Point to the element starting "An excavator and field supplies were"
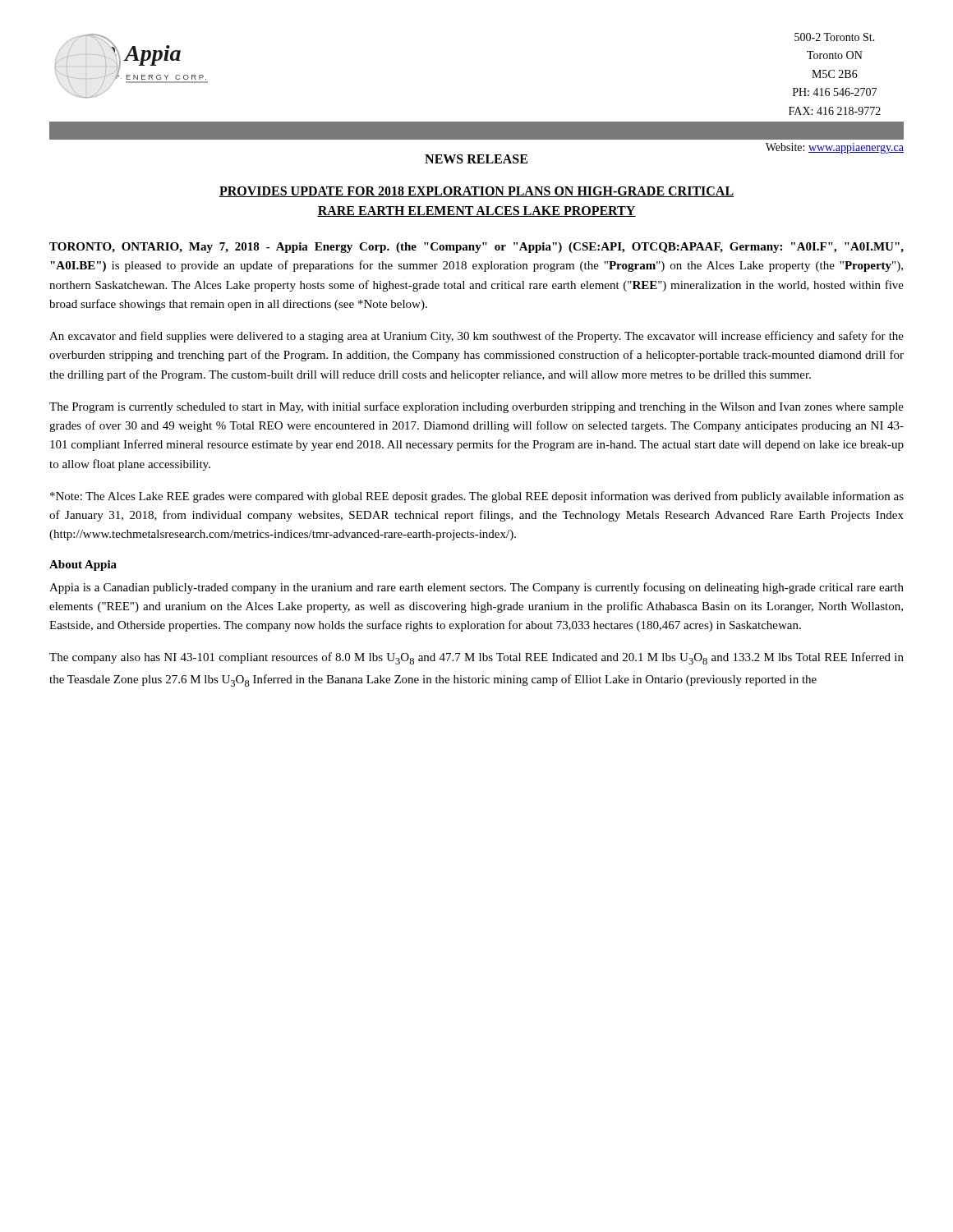Screen dimensions: 1232x953 click(476, 355)
